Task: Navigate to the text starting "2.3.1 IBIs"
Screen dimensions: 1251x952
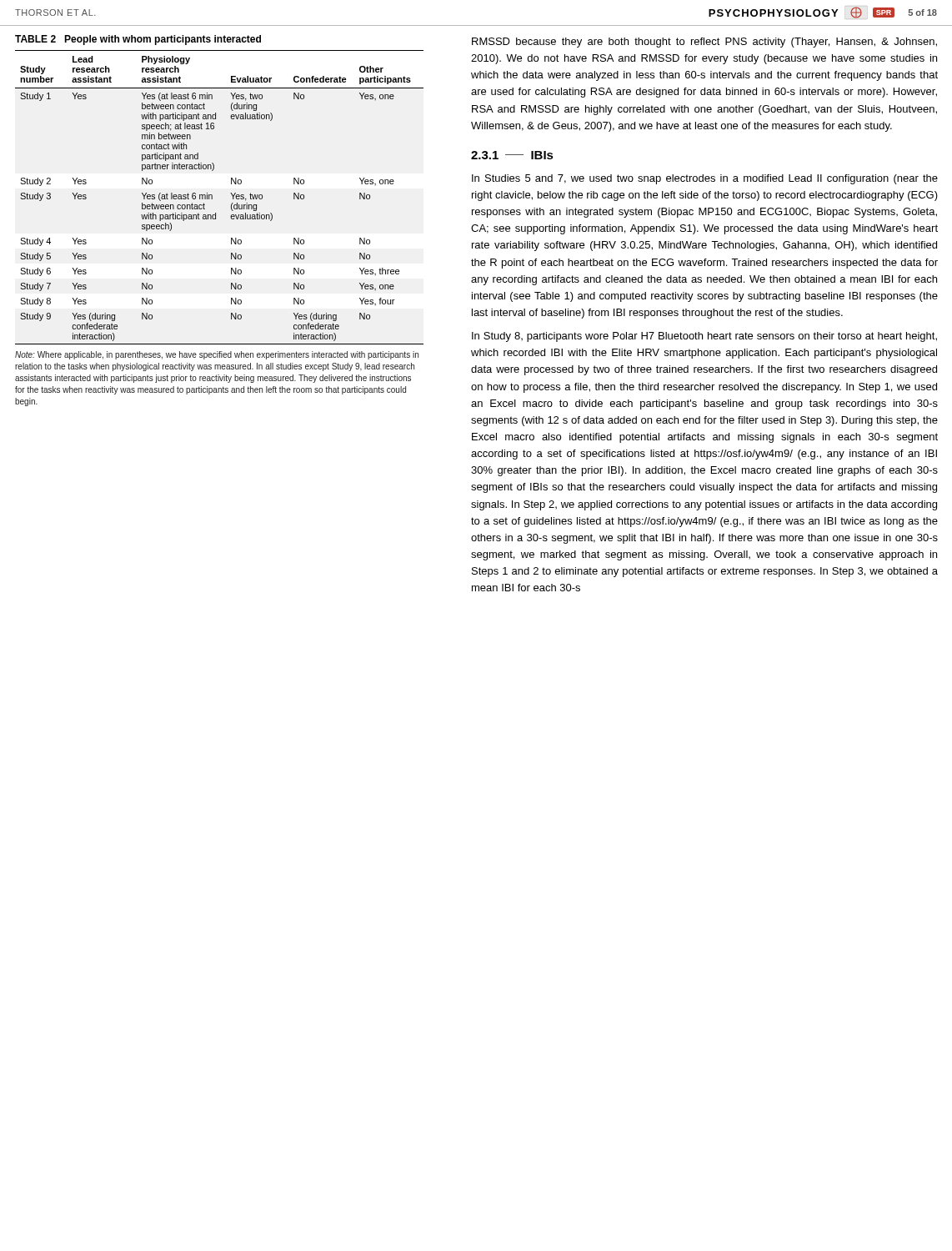Action: click(512, 155)
